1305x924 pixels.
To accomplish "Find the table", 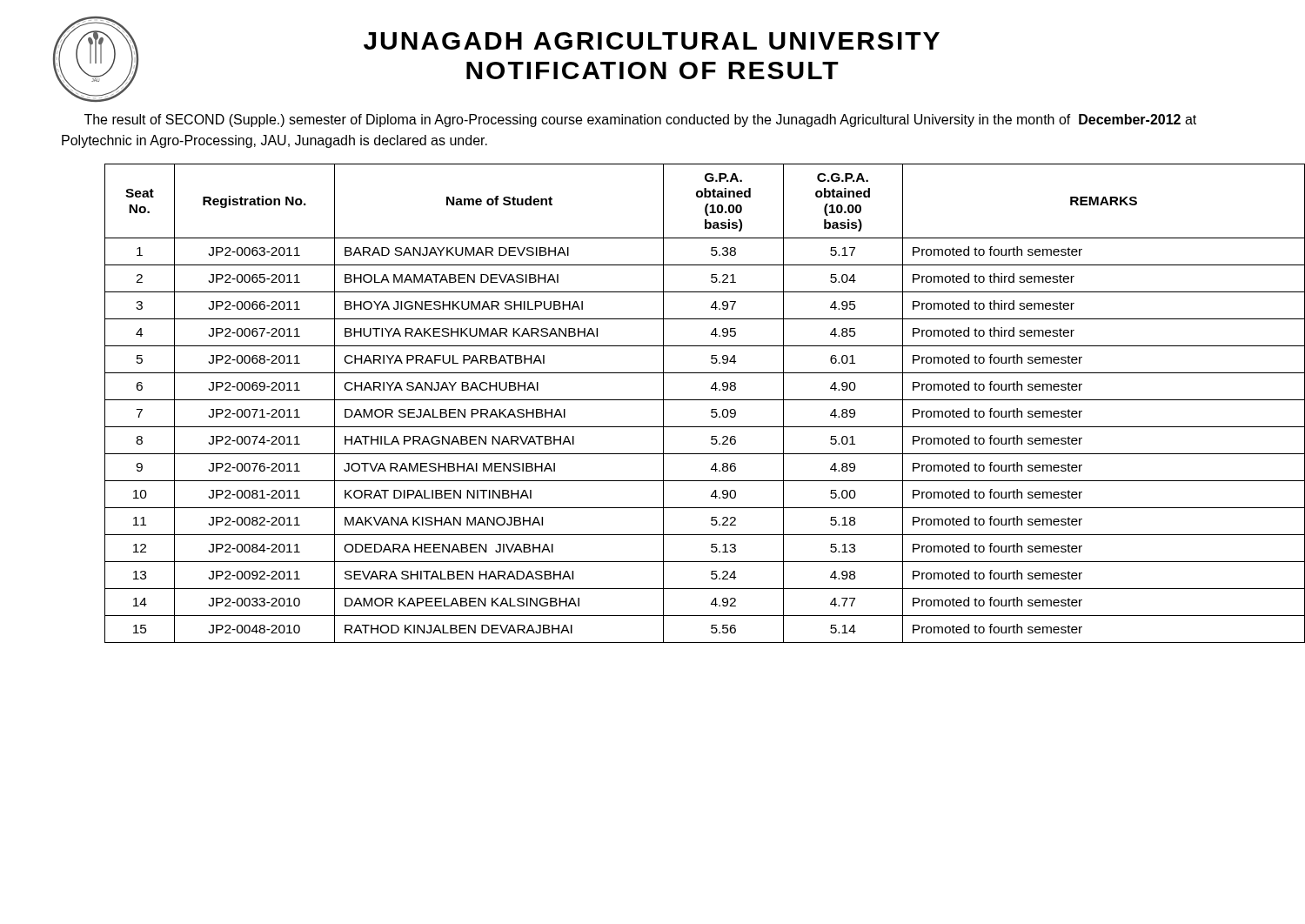I will (x=652, y=403).
